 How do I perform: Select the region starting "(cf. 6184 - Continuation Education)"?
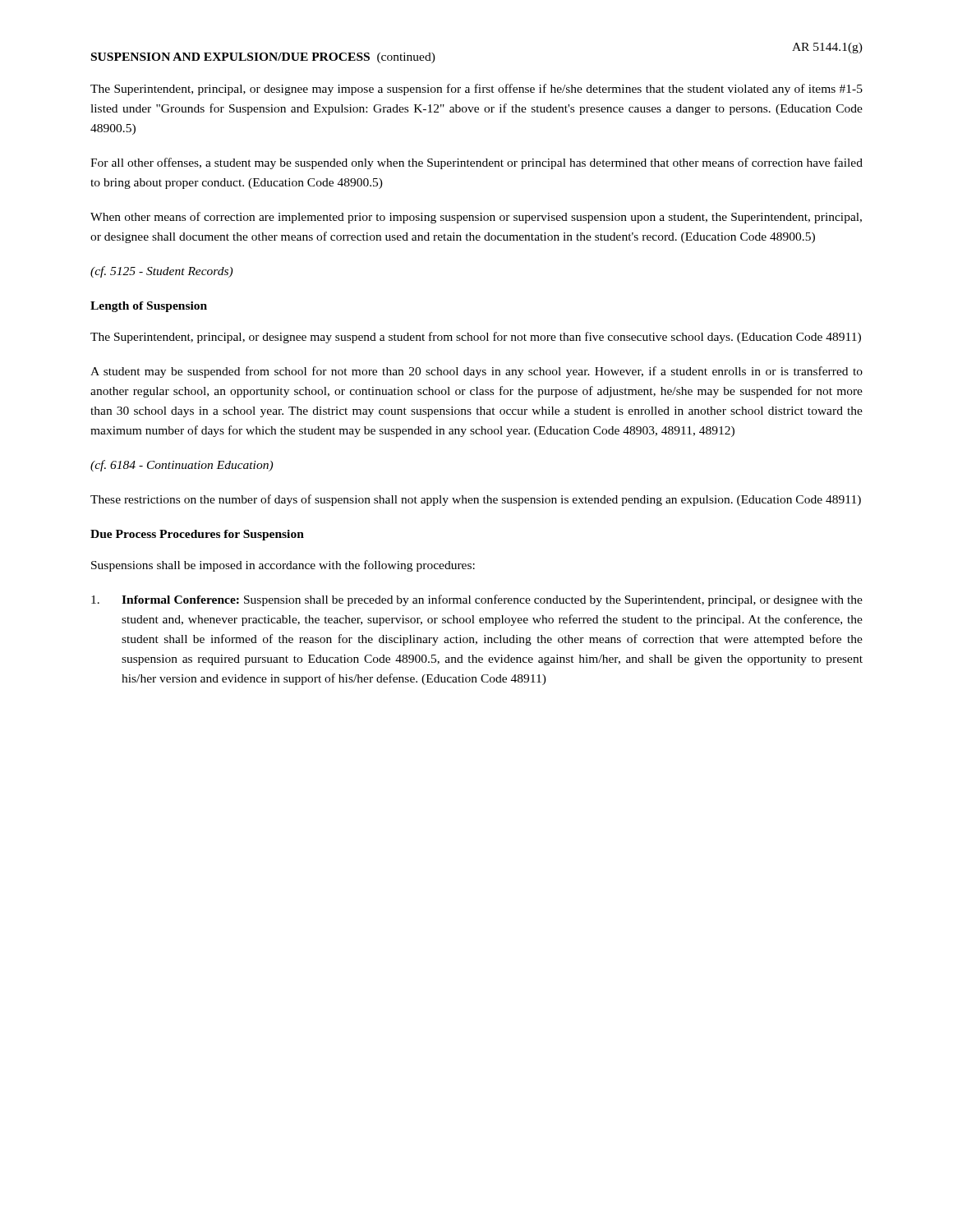182,466
